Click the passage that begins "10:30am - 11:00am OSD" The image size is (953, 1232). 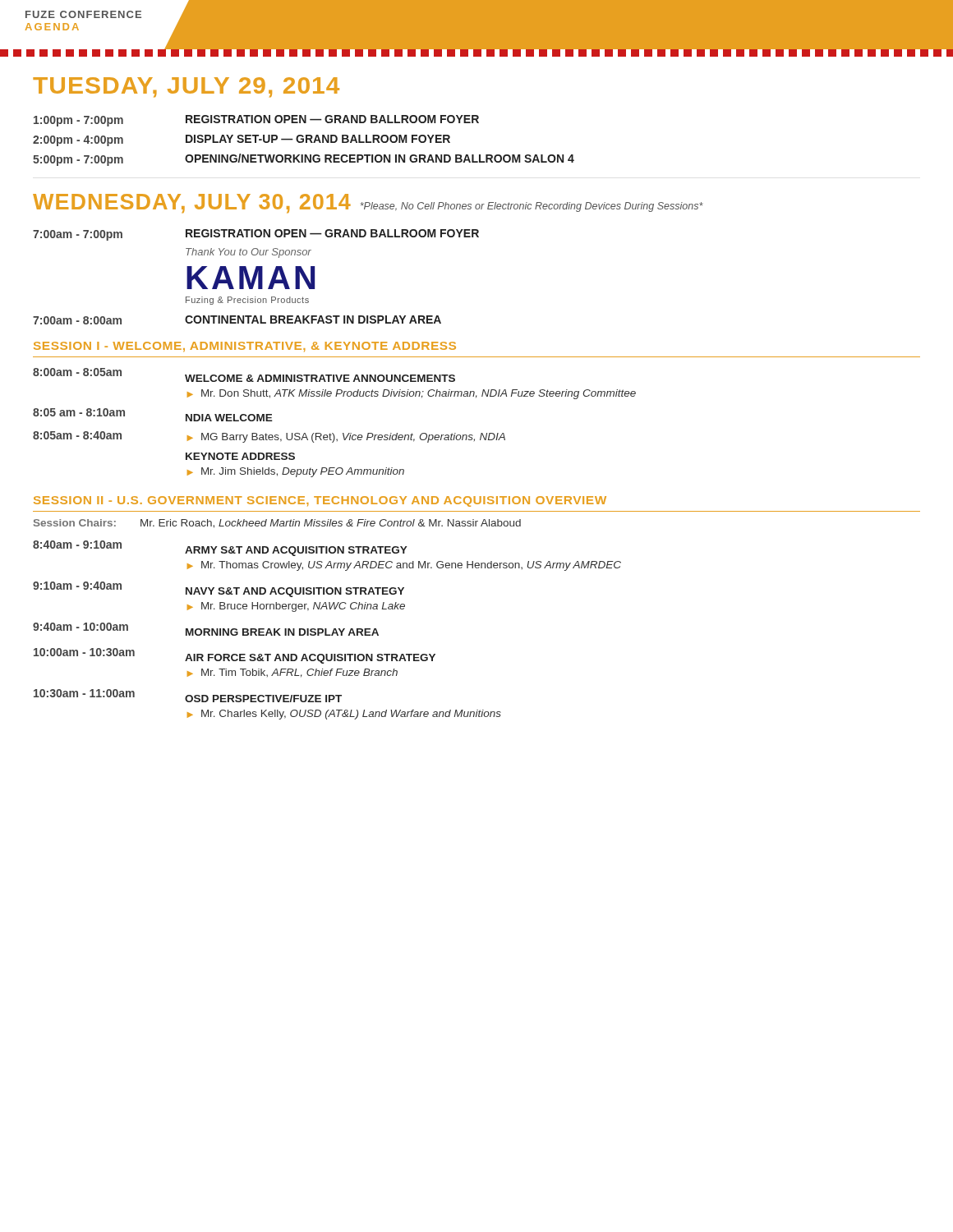[x=476, y=703]
